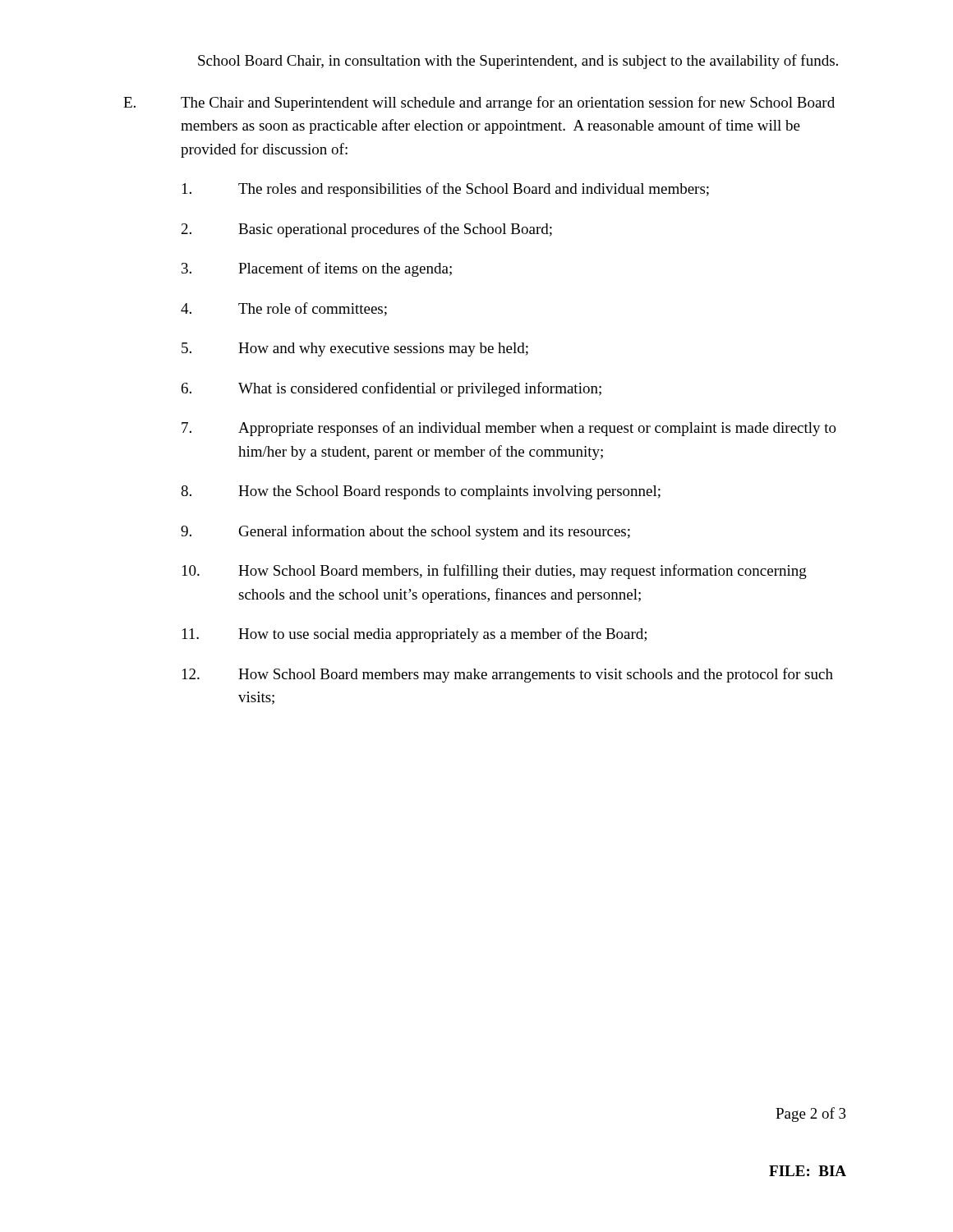Find the block starting "12. How School"
This screenshot has width=953, height=1232.
tap(513, 686)
